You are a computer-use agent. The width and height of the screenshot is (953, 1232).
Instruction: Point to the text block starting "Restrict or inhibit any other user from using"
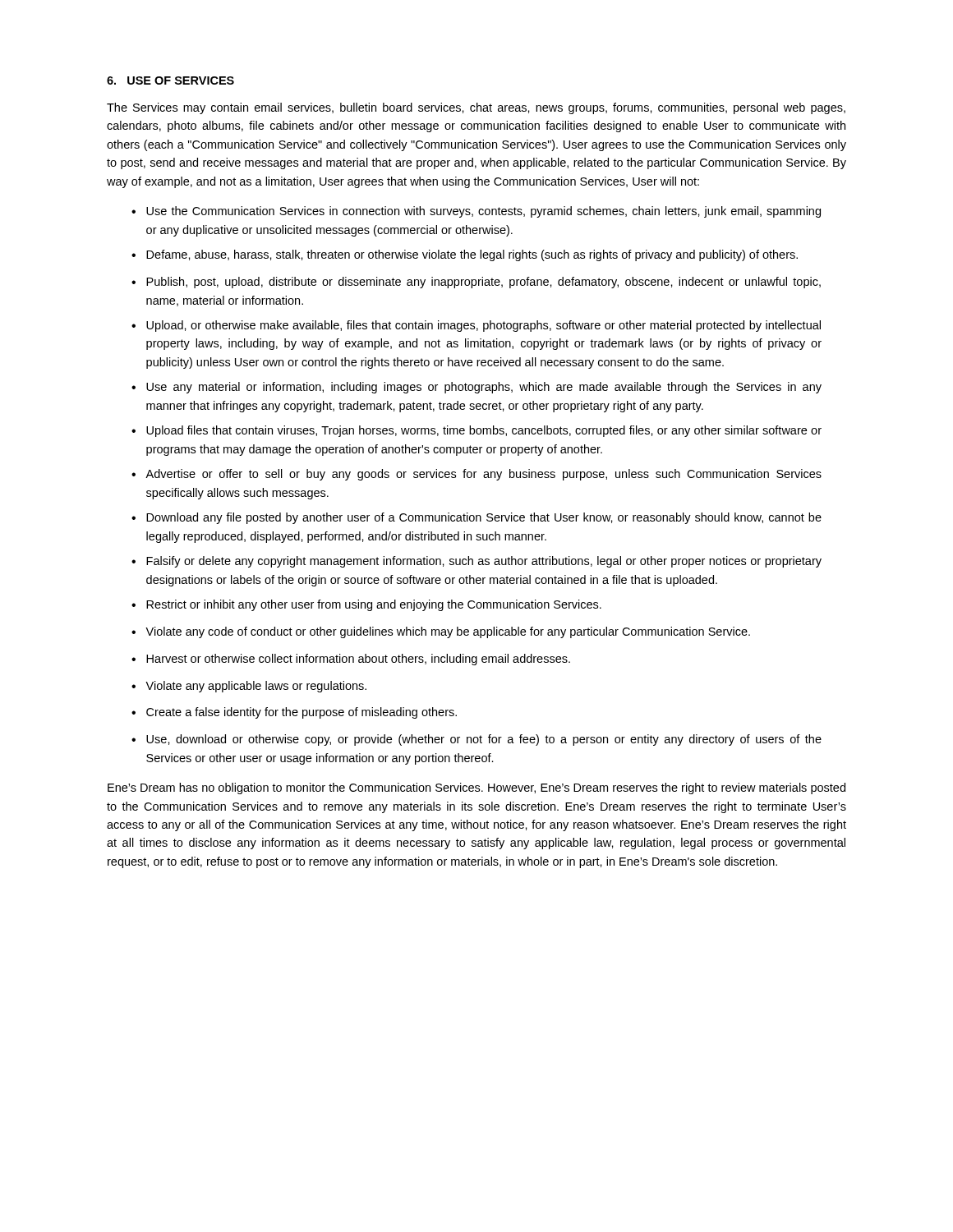(x=496, y=605)
